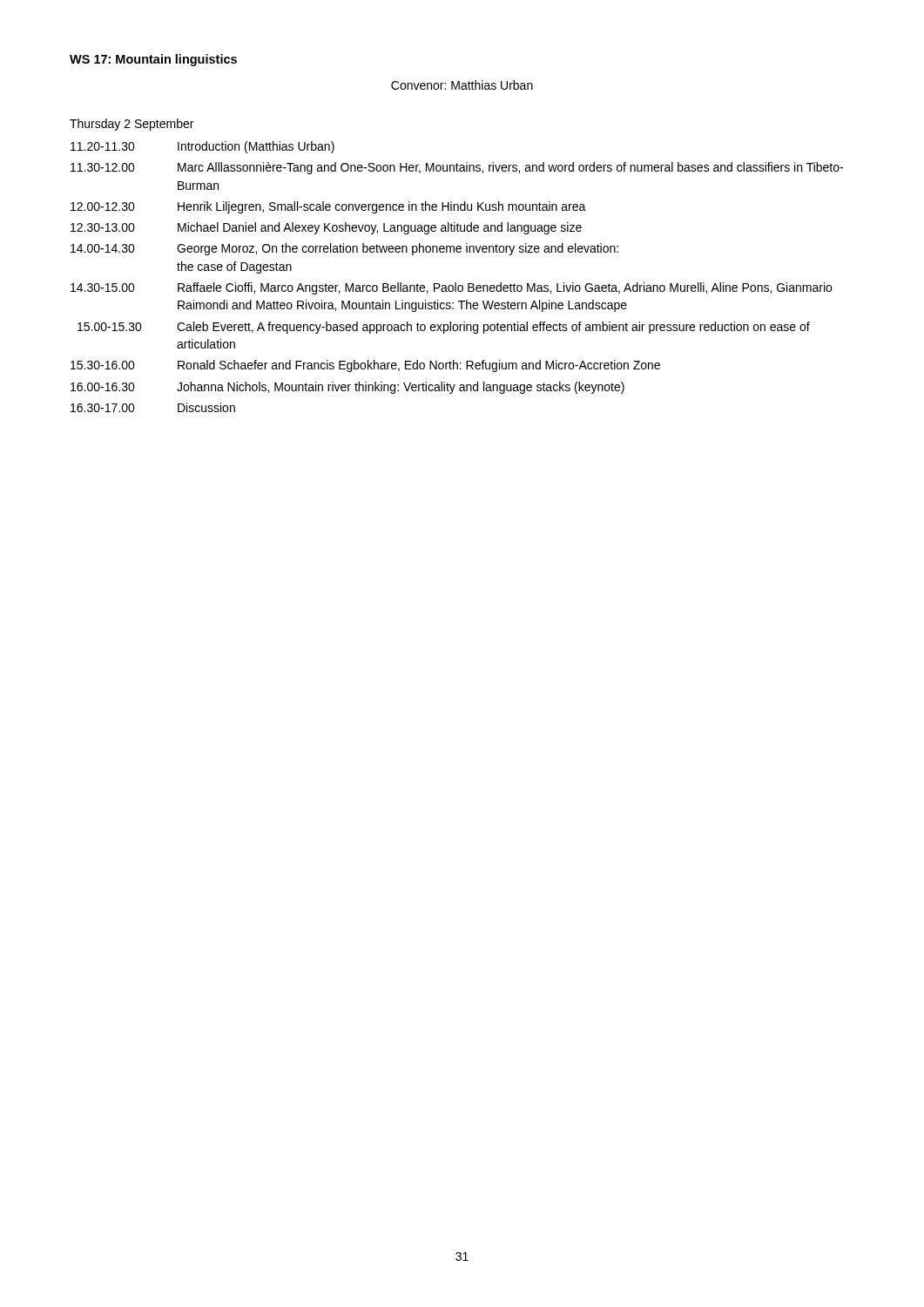Point to the block starting "12.30-13.00 Michael Daniel and Alexey Koshevoy,"
Image resolution: width=924 pixels, height=1307 pixels.
tap(462, 228)
